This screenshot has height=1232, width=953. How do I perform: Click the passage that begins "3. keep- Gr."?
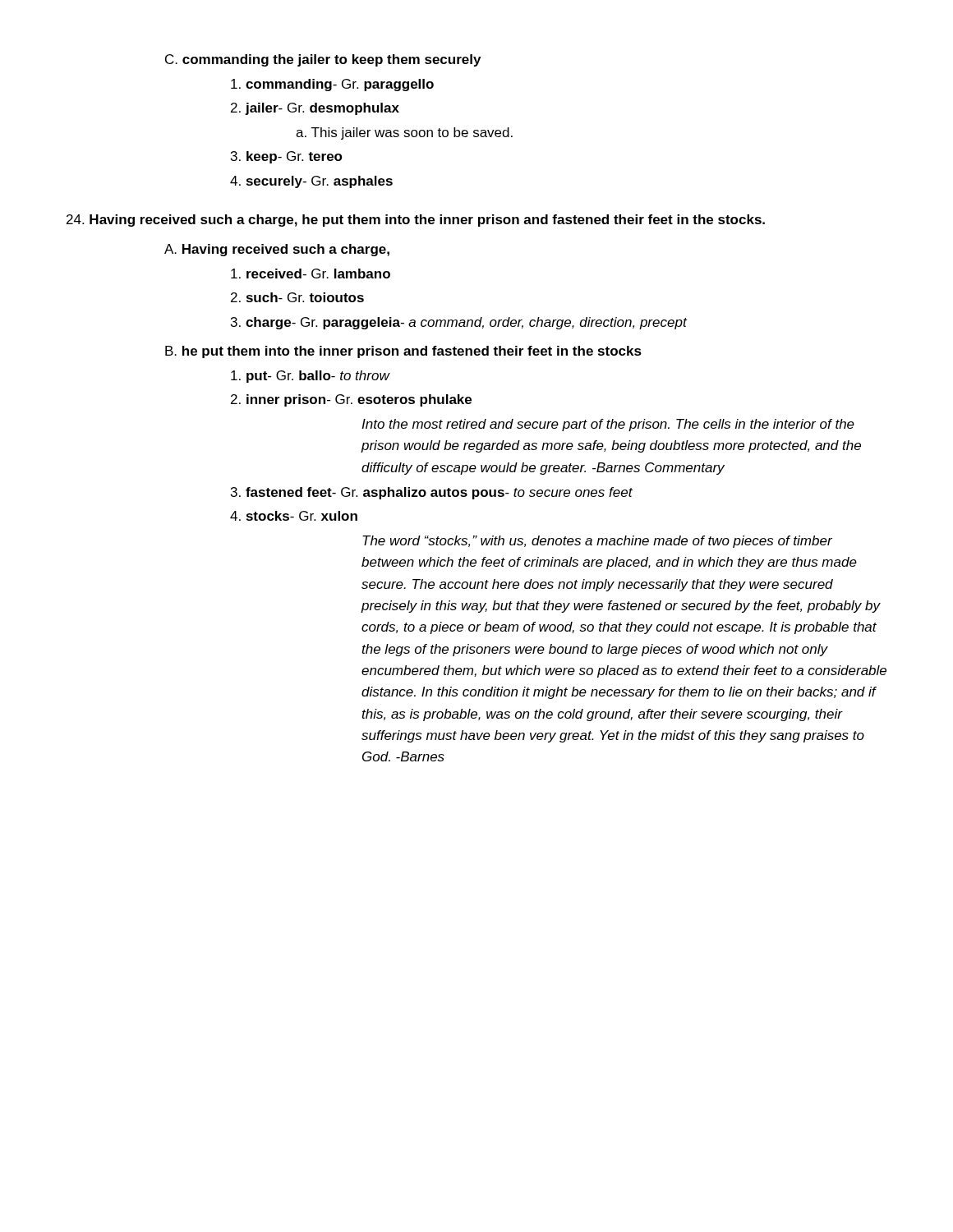click(286, 156)
